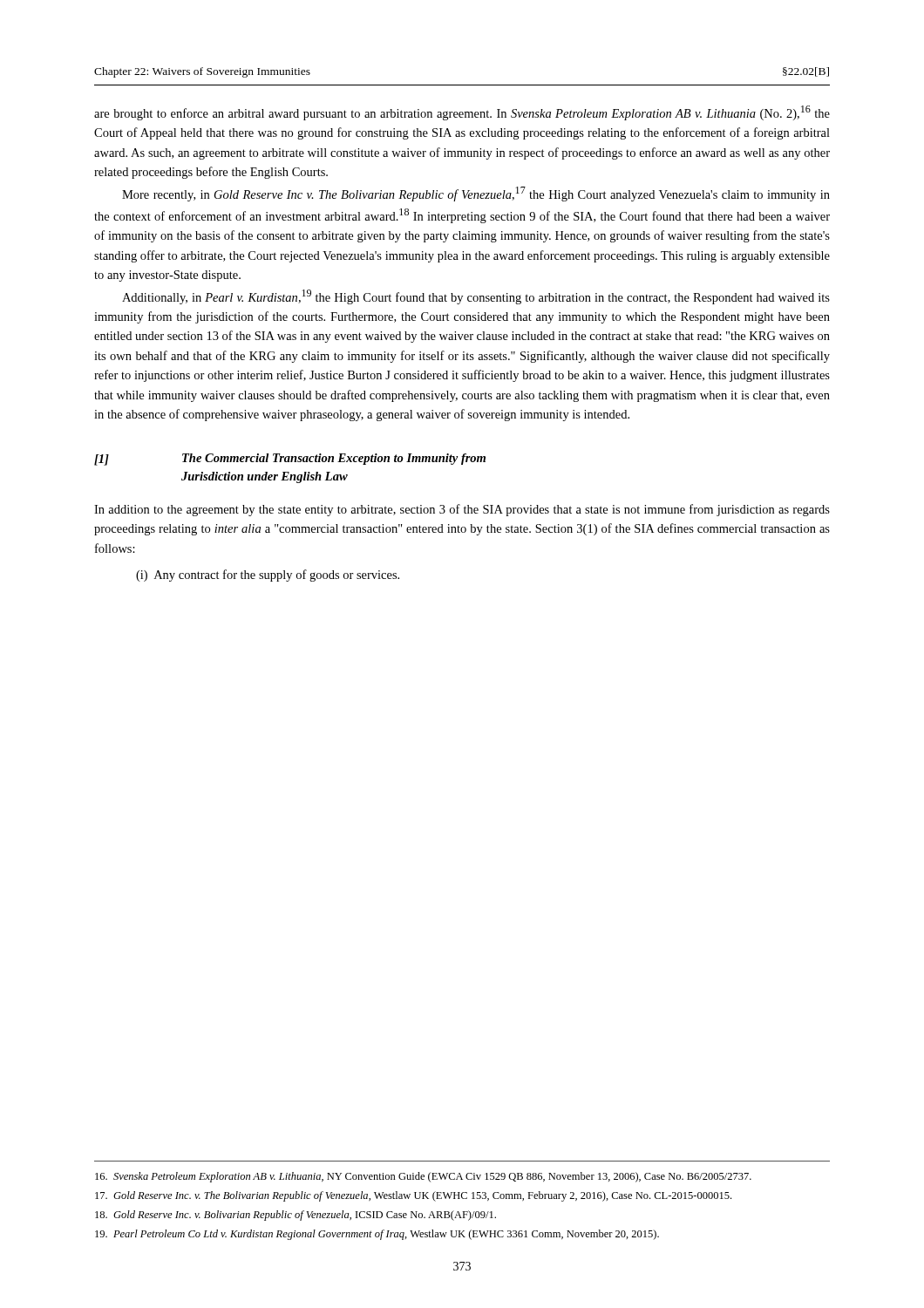Click the passage that begins "Gold Reserve Inc. v. Bolivarian"
This screenshot has width=924, height=1308.
[x=295, y=1214]
